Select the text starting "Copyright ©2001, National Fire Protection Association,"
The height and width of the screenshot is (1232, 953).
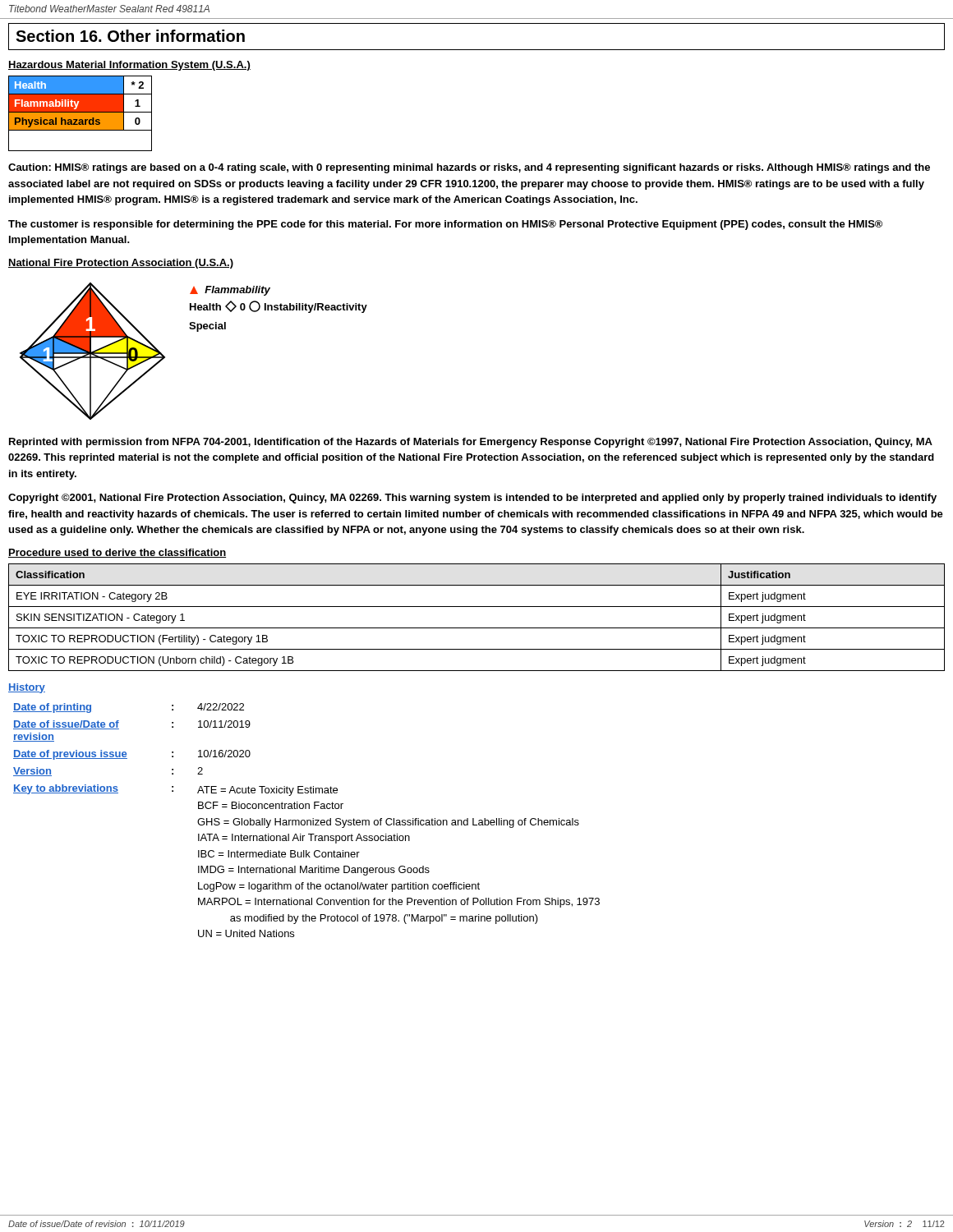pyautogui.click(x=476, y=513)
